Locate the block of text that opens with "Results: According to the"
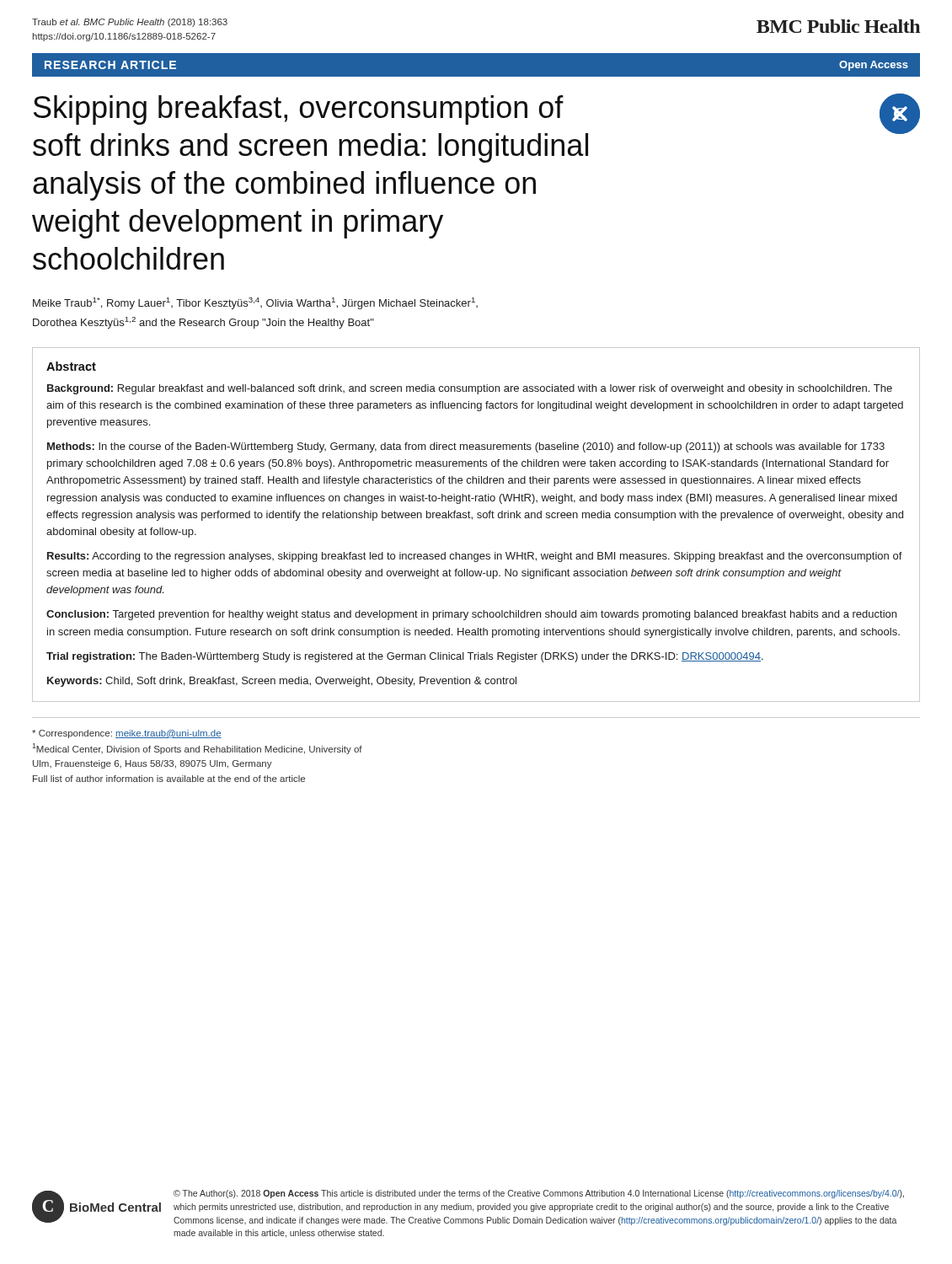The height and width of the screenshot is (1264, 952). point(474,573)
